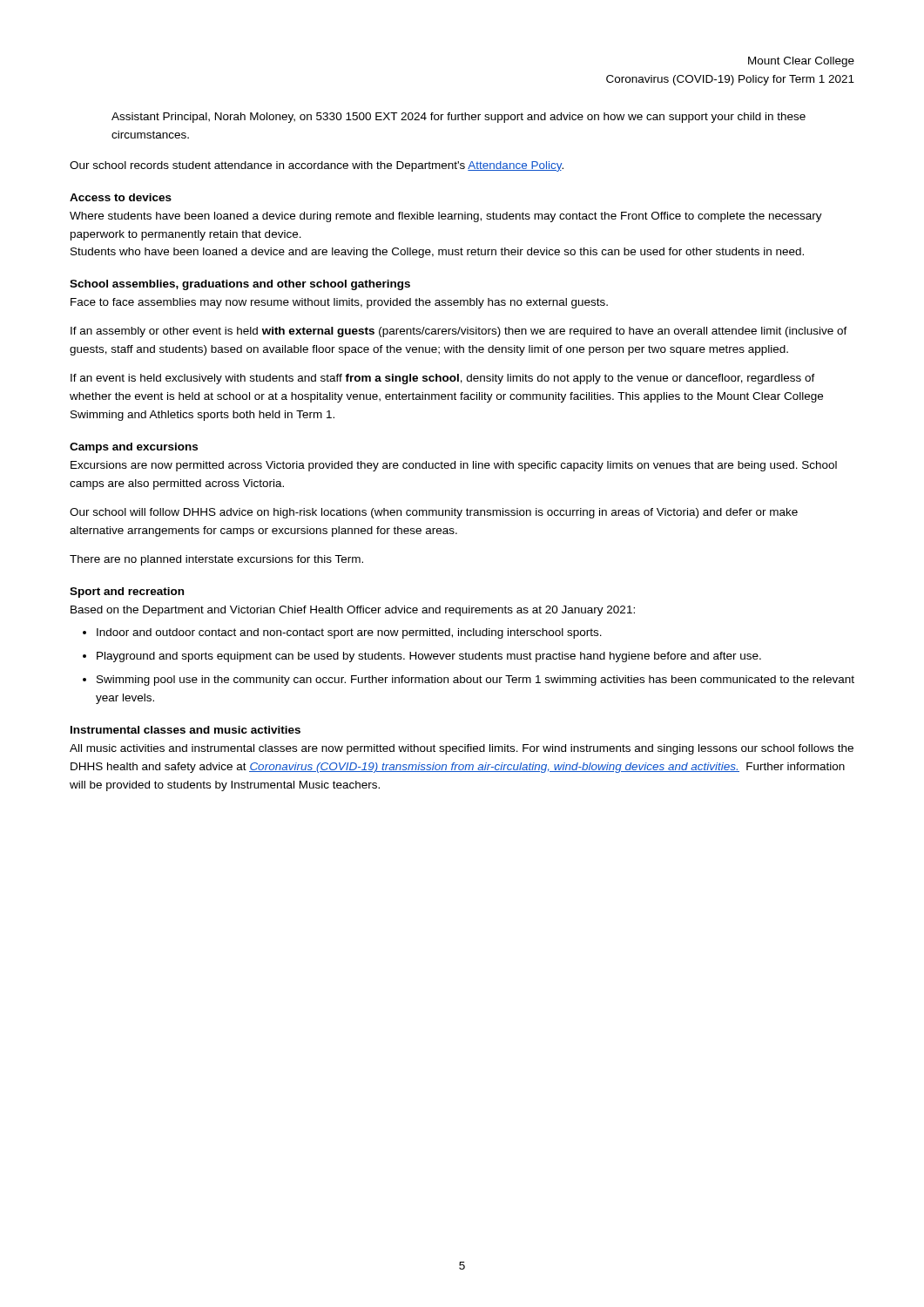
Task: Find the block on this page that starts "Indoor and outdoor contact and non-contact"
Action: point(349,633)
